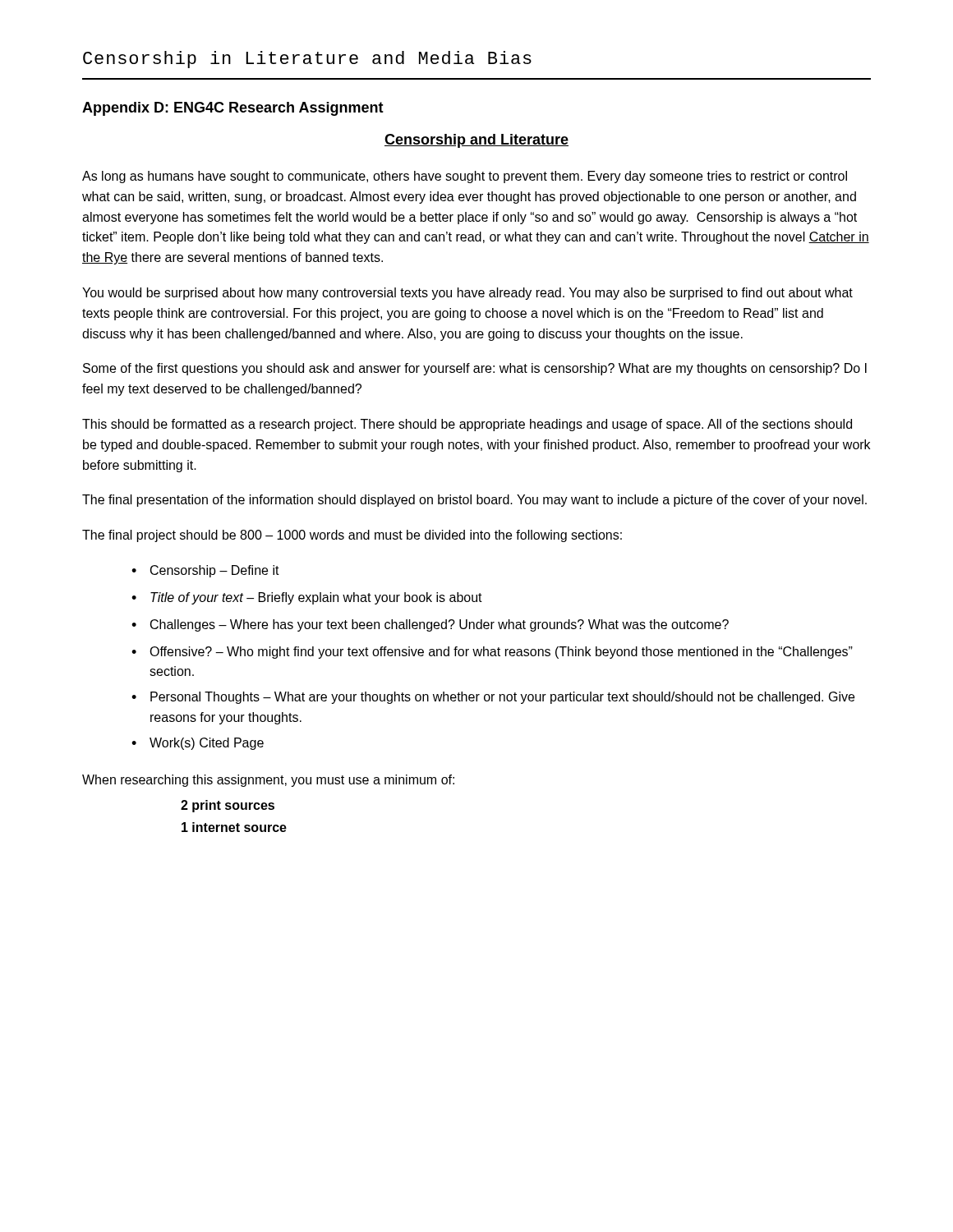
Task: Locate the list item that reads "• Censorship – Define it"
Action: click(205, 571)
